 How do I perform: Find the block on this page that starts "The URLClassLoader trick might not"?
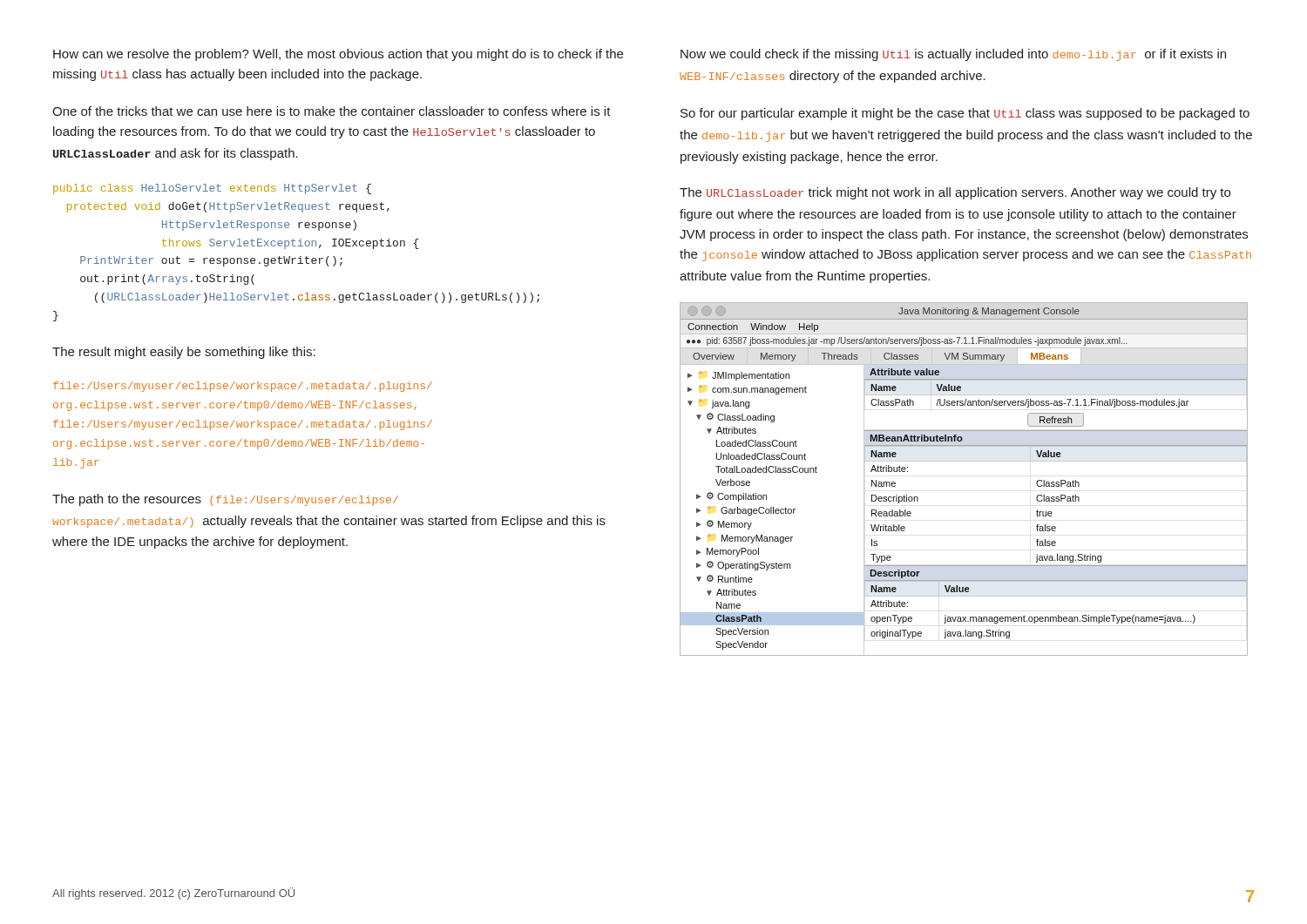(x=966, y=234)
